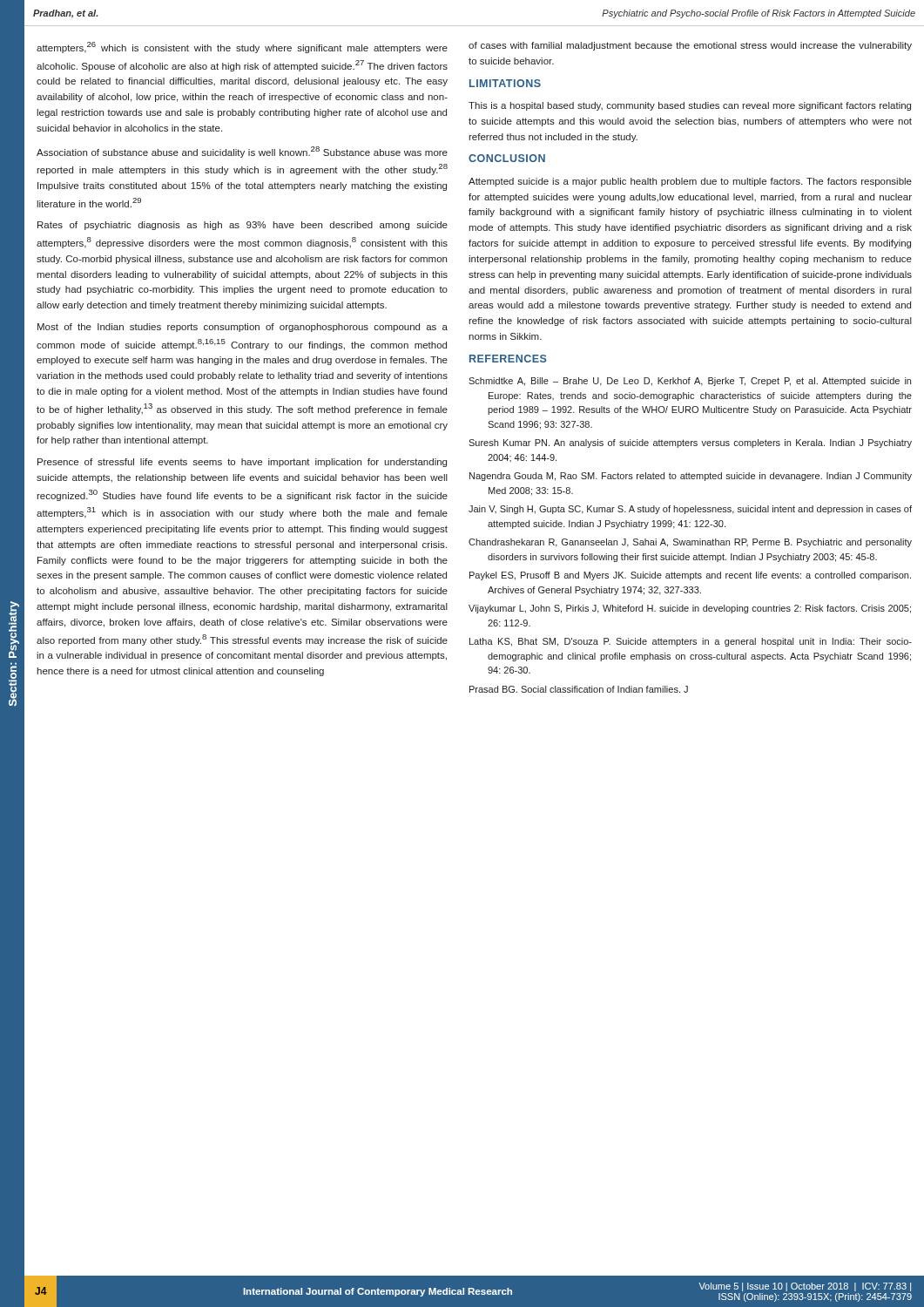Find the block on this page that starts "Most of the Indian studies reports consumption of"
924x1307 pixels.
point(242,384)
